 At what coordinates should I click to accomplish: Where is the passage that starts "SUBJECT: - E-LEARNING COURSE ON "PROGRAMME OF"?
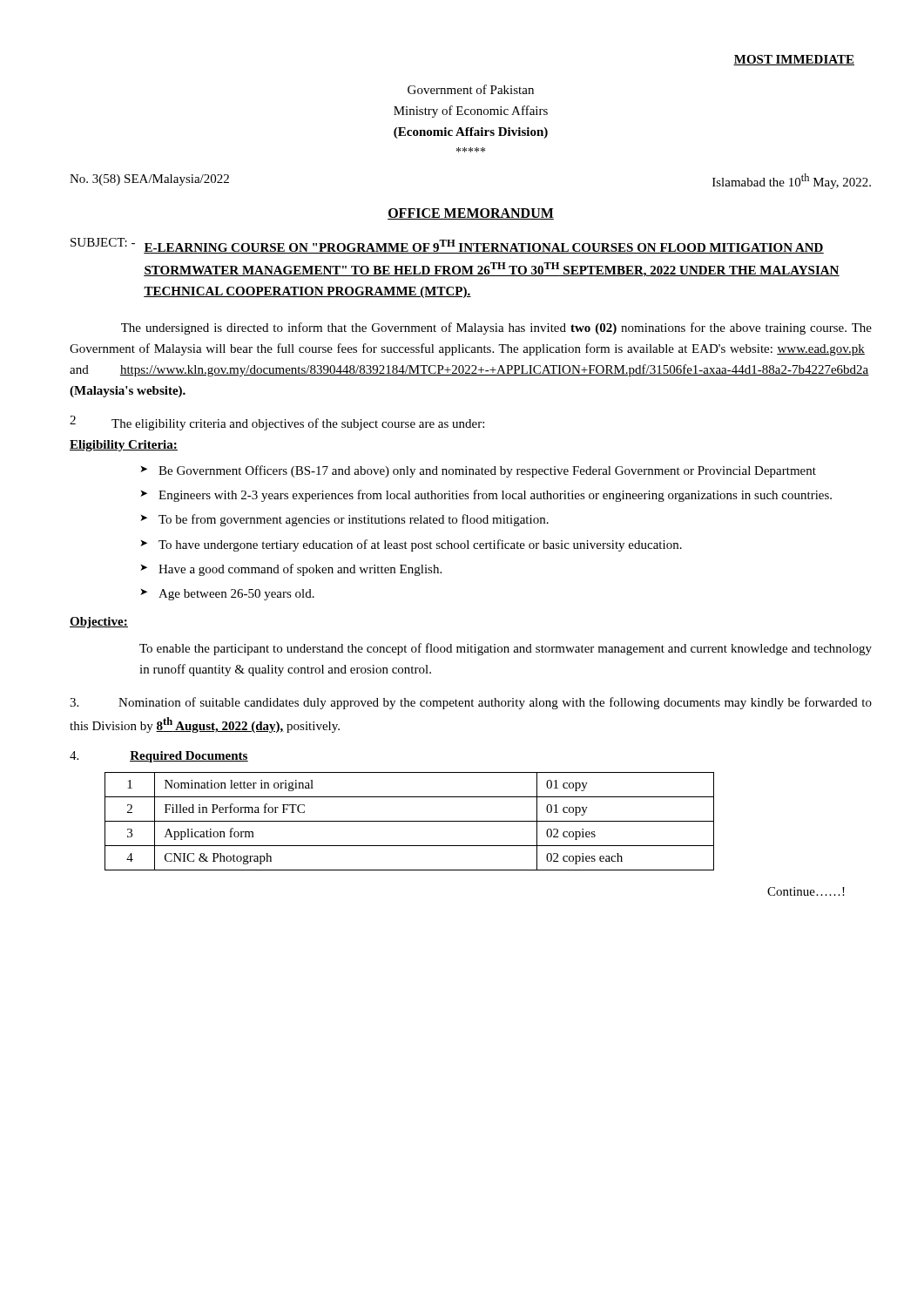pos(471,268)
